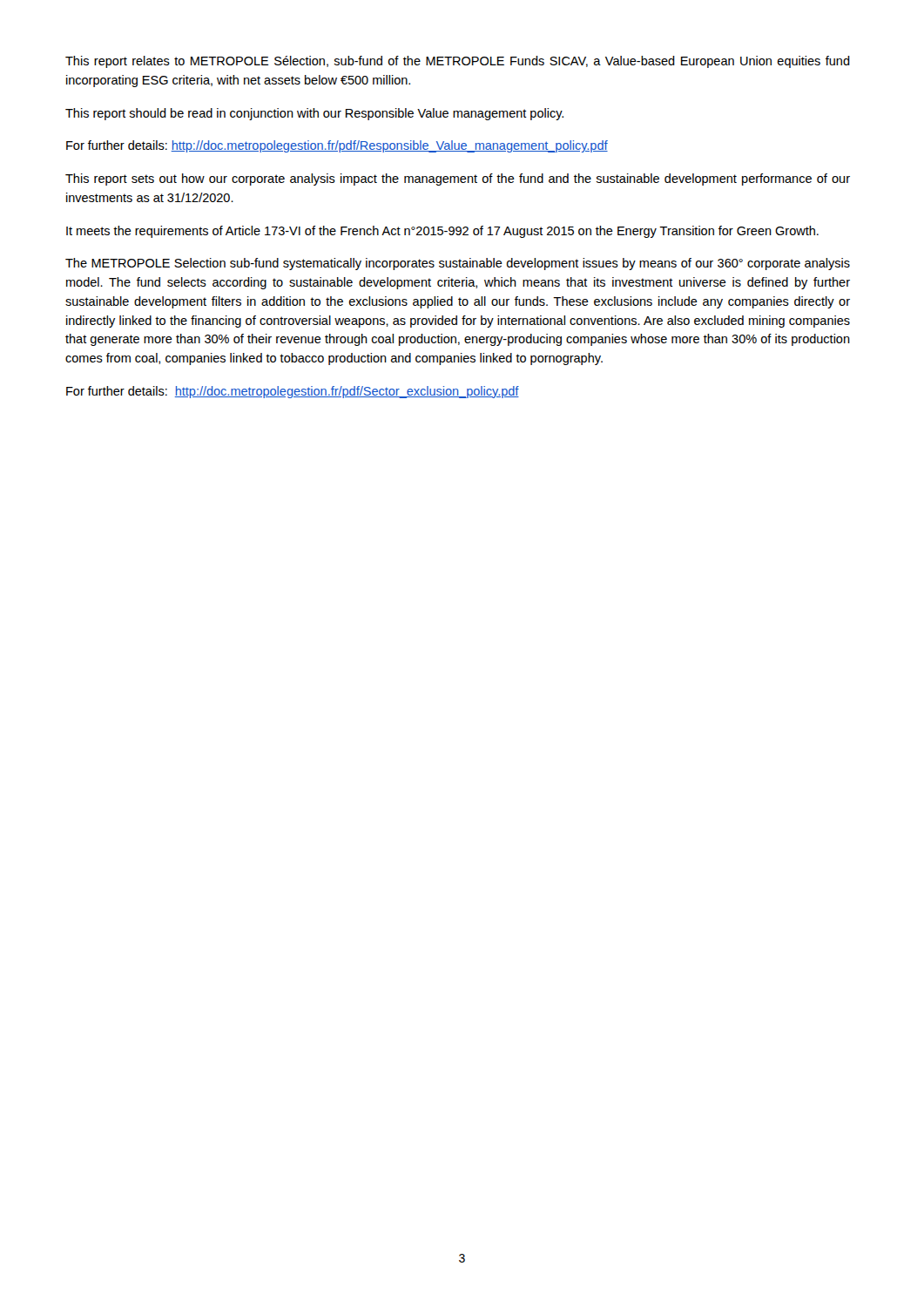924x1307 pixels.
Task: Find the text starting "The METROPOLE Selection sub-fund systematically incorporates sustainable"
Action: click(x=458, y=311)
